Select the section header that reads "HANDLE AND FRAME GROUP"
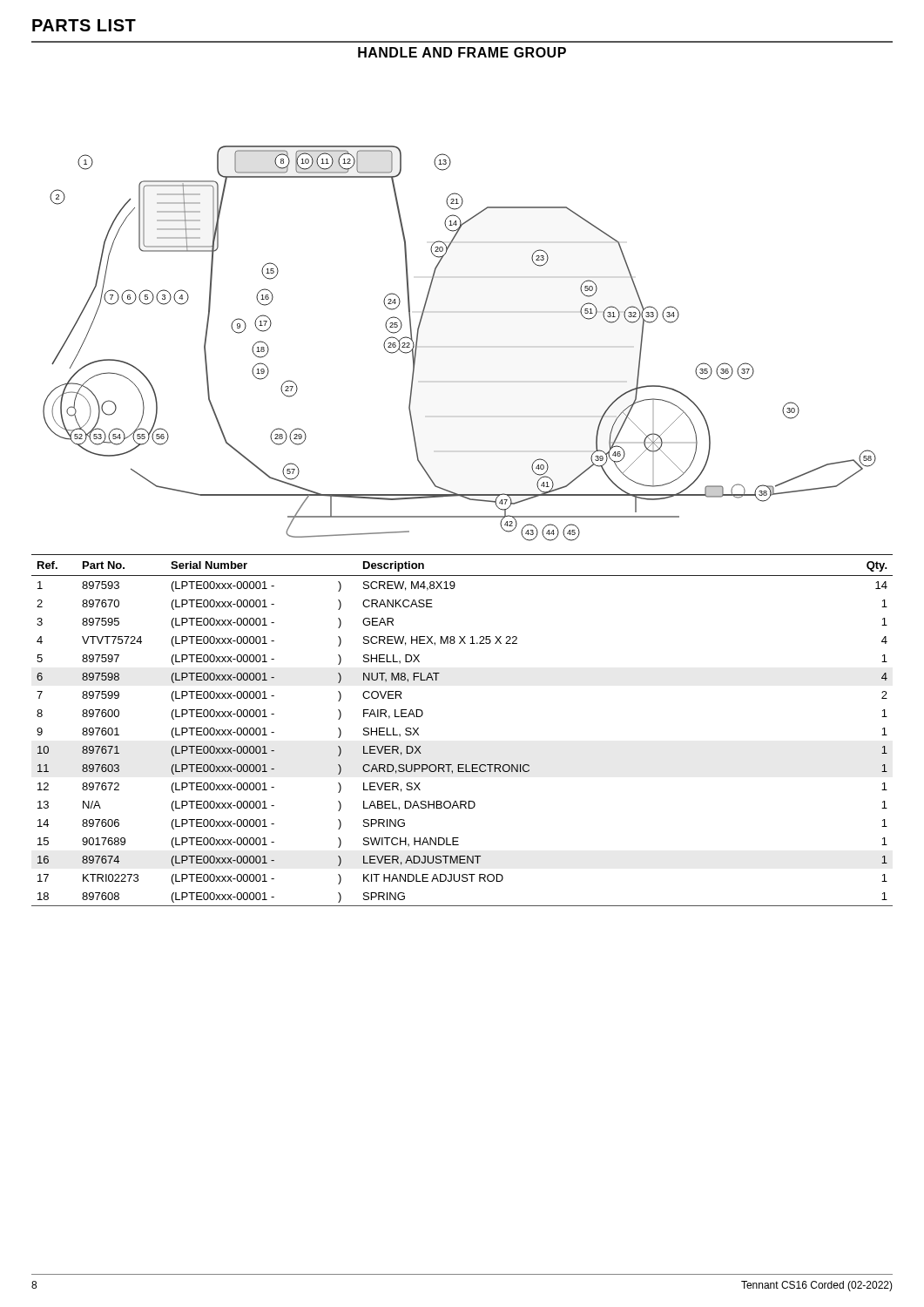This screenshot has width=924, height=1307. (462, 53)
